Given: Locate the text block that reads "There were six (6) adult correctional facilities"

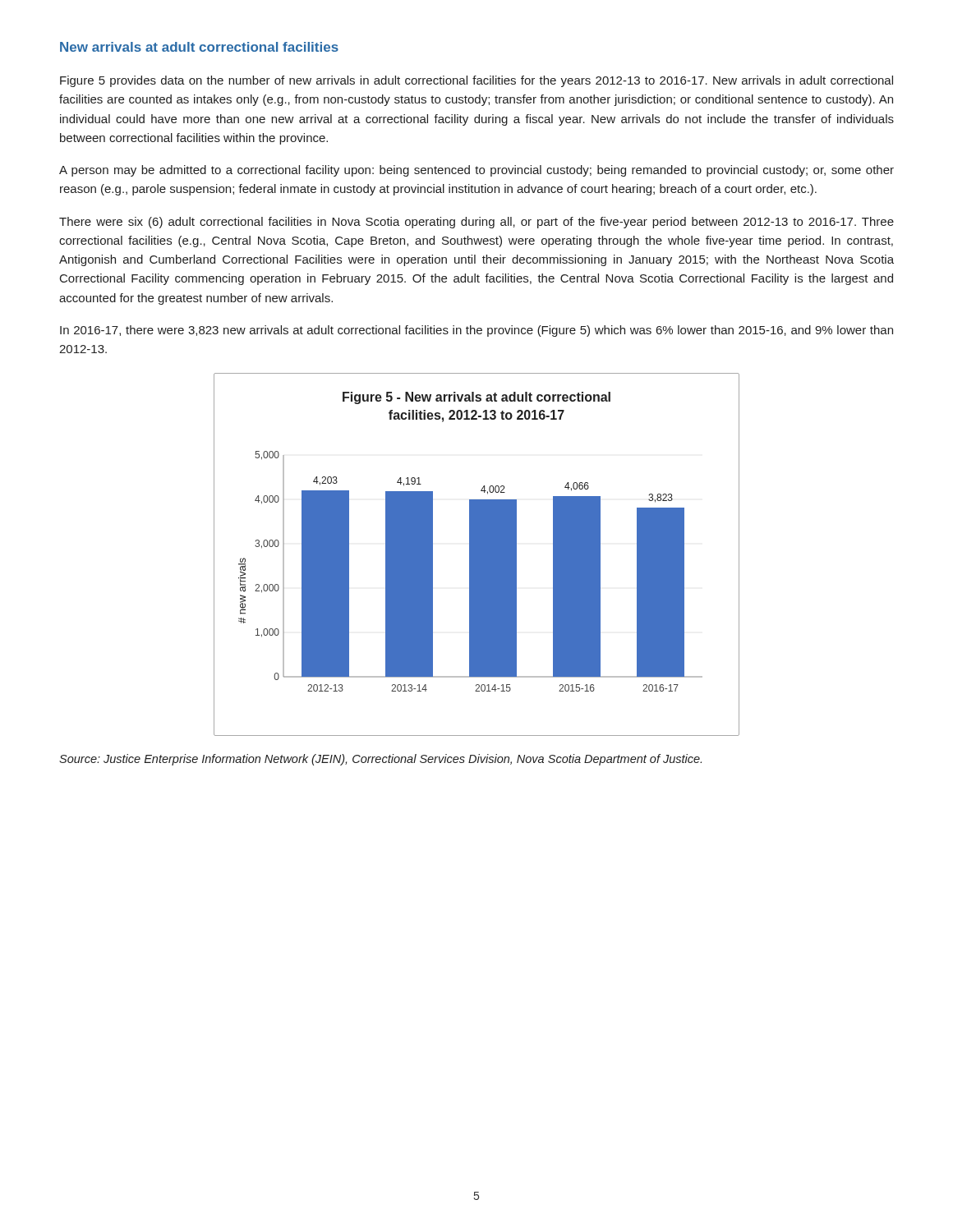Looking at the screenshot, I should tap(476, 259).
